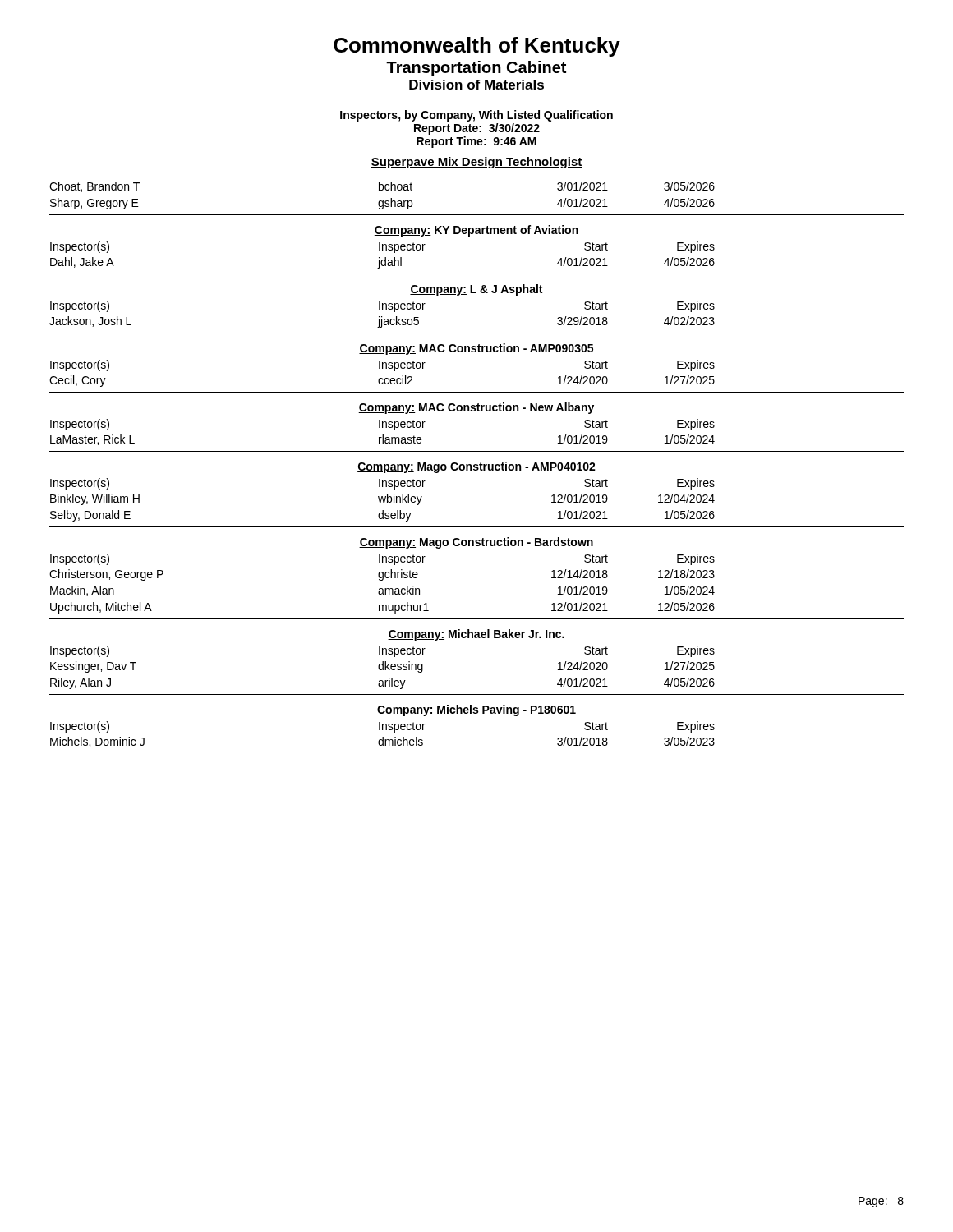Image resolution: width=953 pixels, height=1232 pixels.
Task: Click on the text containing "Company: Mago Construction - AMP040102"
Action: point(476,466)
